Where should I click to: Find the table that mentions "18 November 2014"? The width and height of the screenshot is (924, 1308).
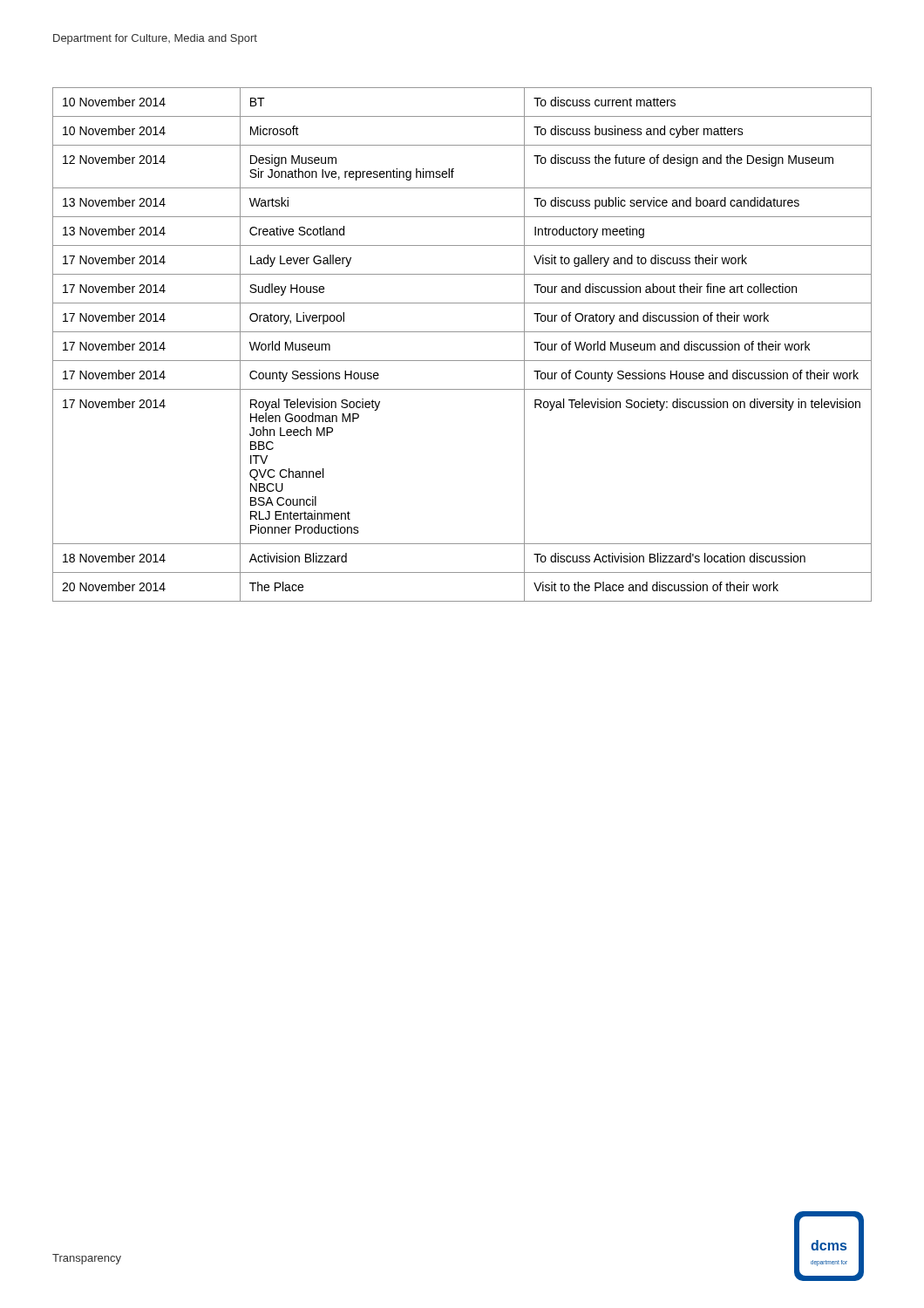pos(462,344)
